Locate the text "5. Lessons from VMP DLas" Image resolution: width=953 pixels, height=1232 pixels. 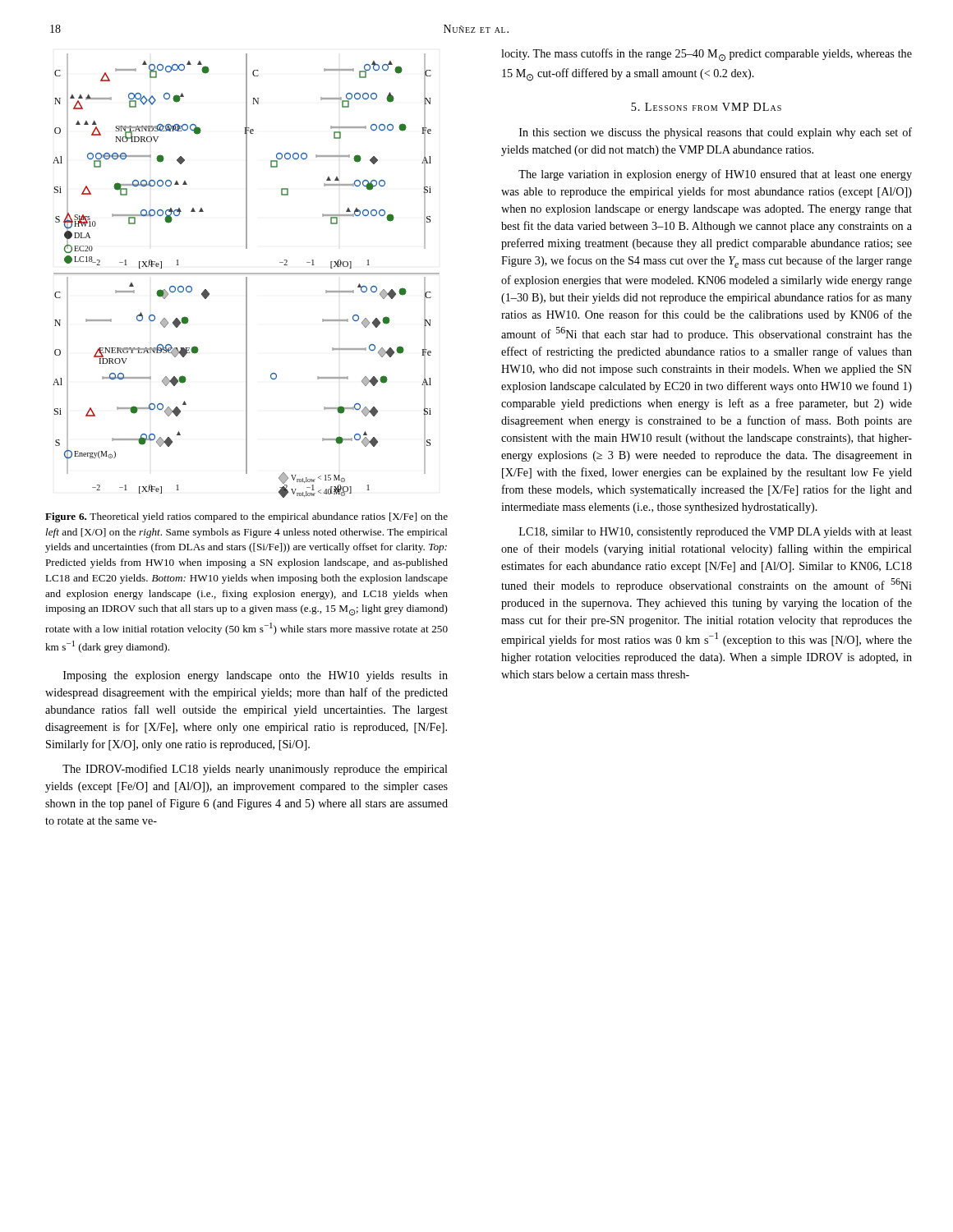(x=707, y=107)
